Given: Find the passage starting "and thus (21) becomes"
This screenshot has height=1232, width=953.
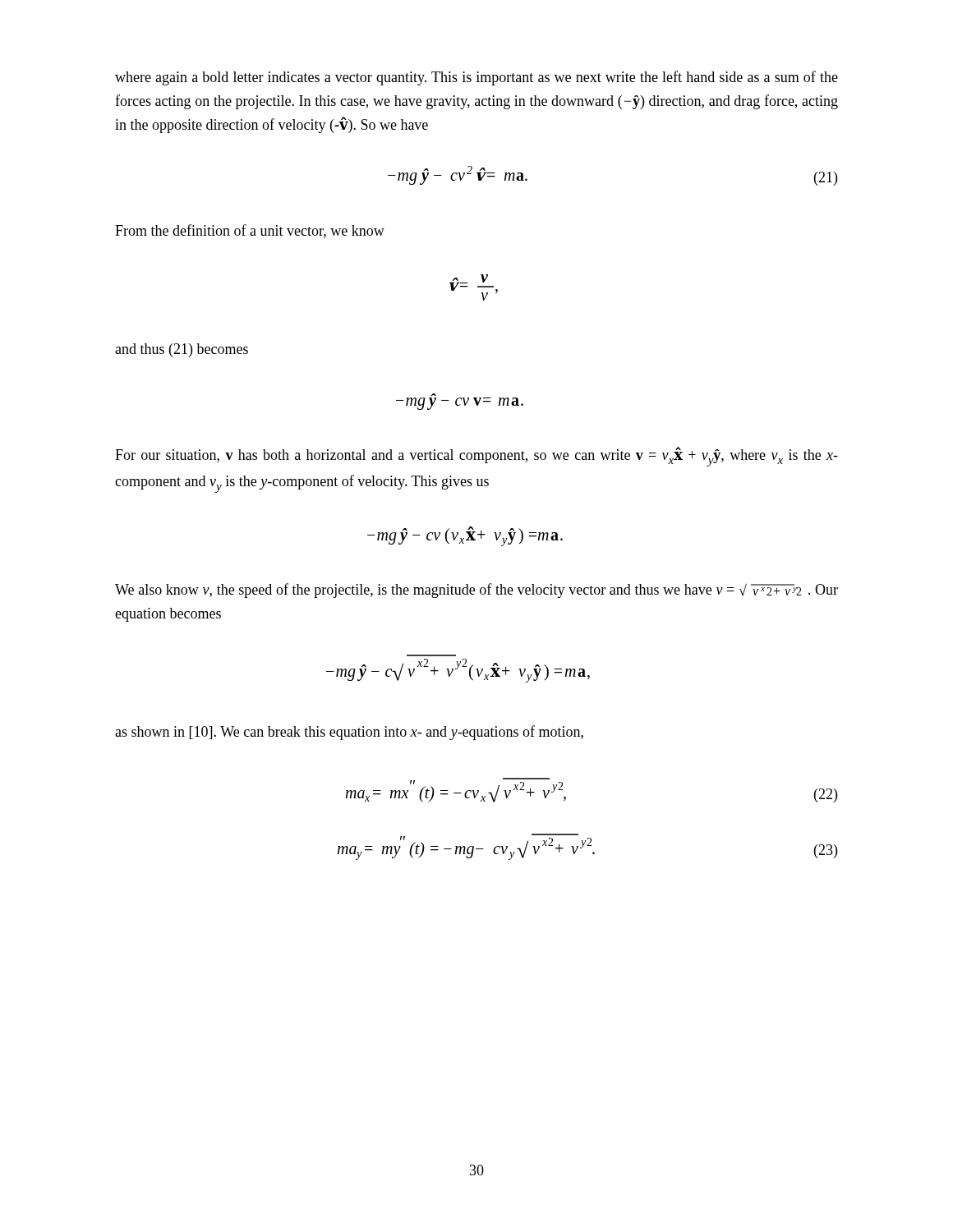Looking at the screenshot, I should pyautogui.click(x=182, y=349).
